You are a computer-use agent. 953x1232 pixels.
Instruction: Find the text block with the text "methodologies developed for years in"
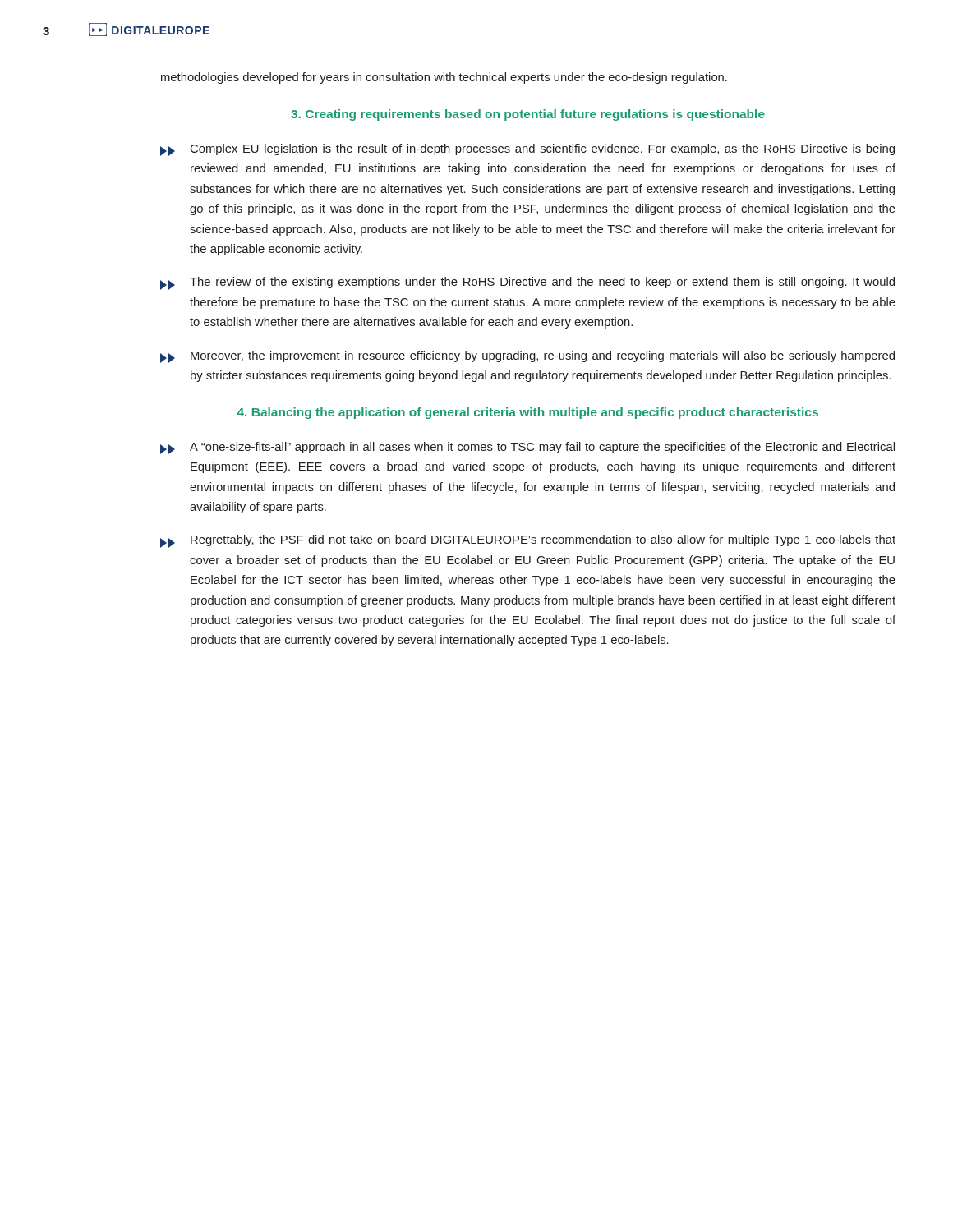click(444, 77)
